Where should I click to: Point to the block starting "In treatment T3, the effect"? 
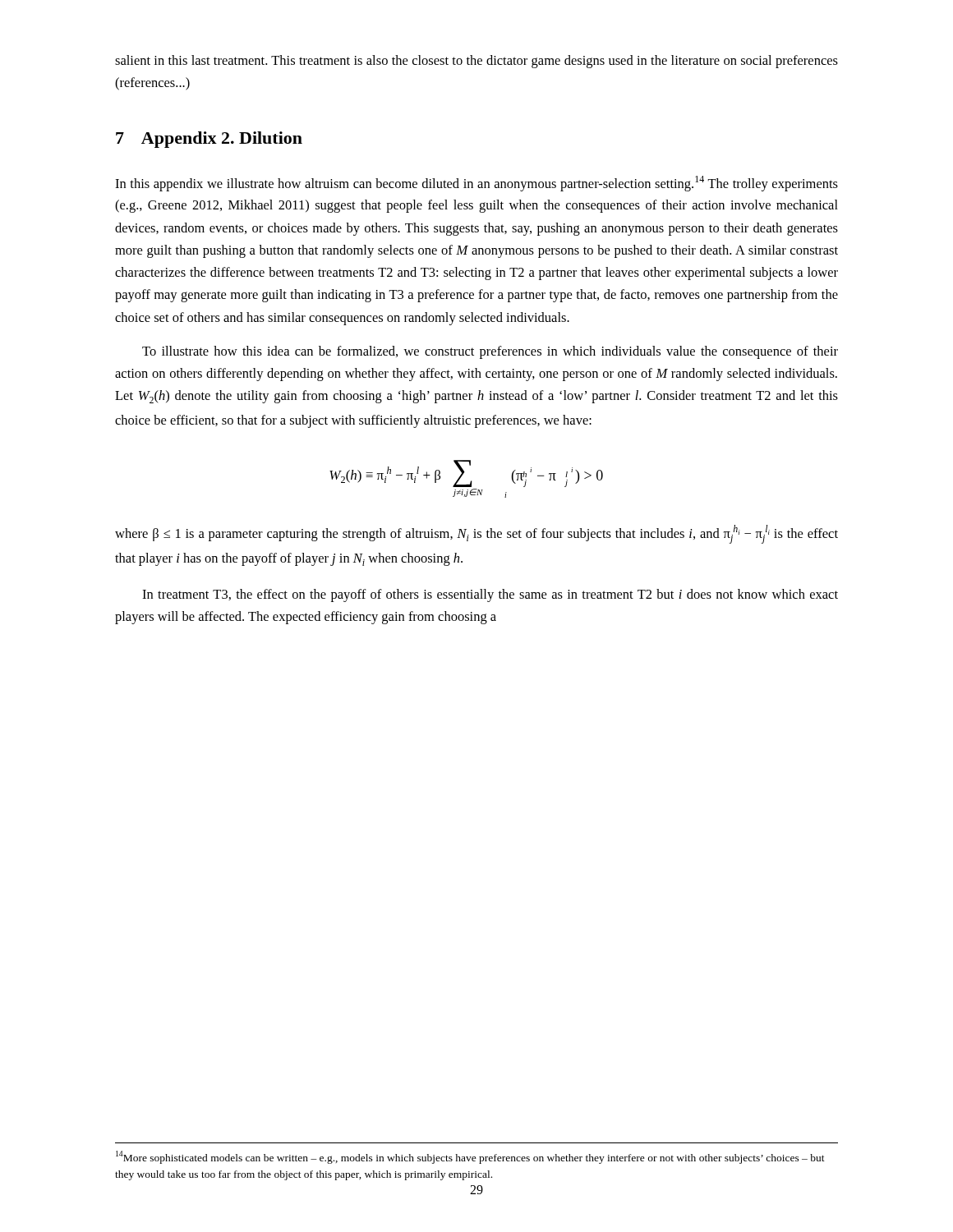pos(476,605)
